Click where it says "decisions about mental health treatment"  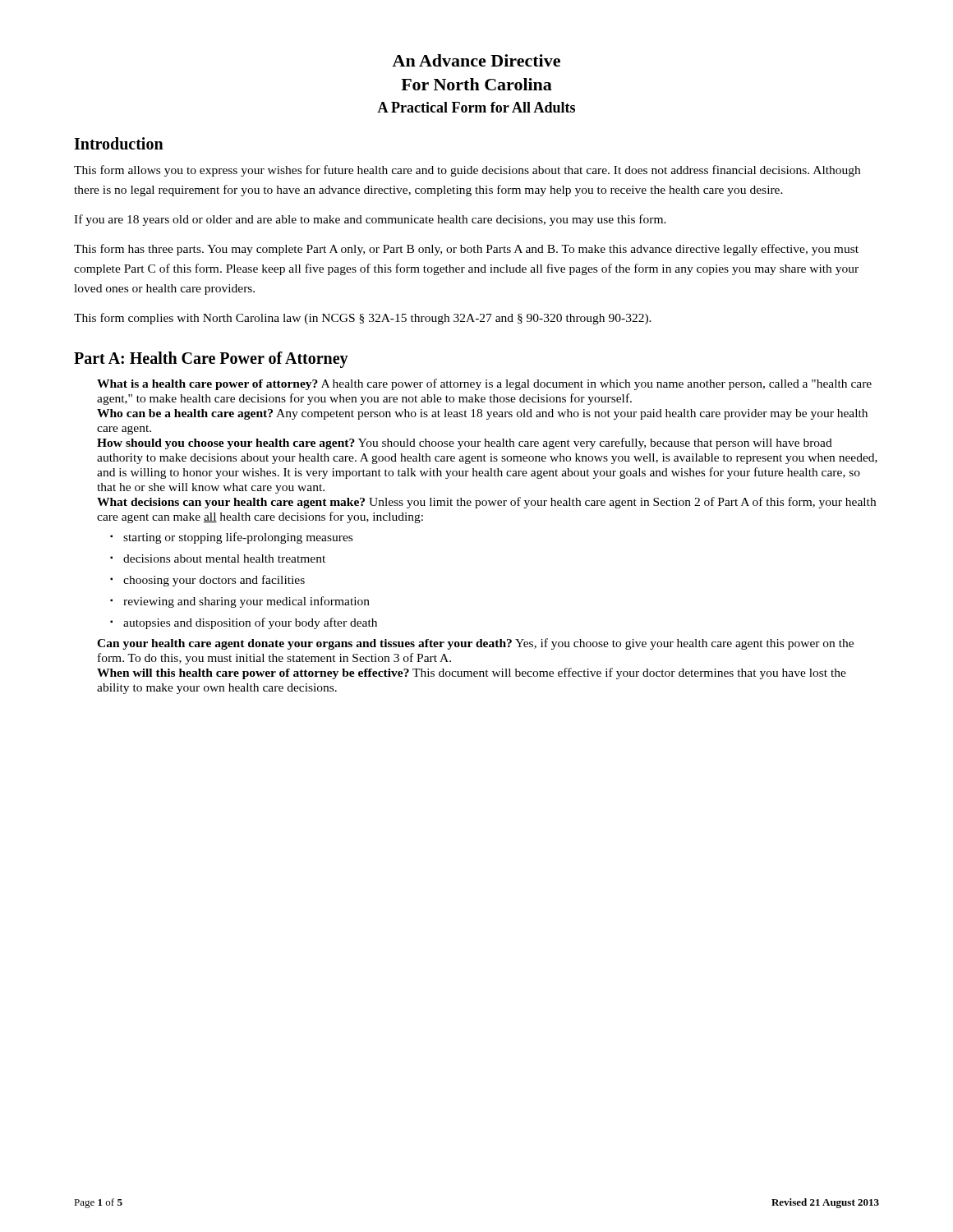point(224,559)
